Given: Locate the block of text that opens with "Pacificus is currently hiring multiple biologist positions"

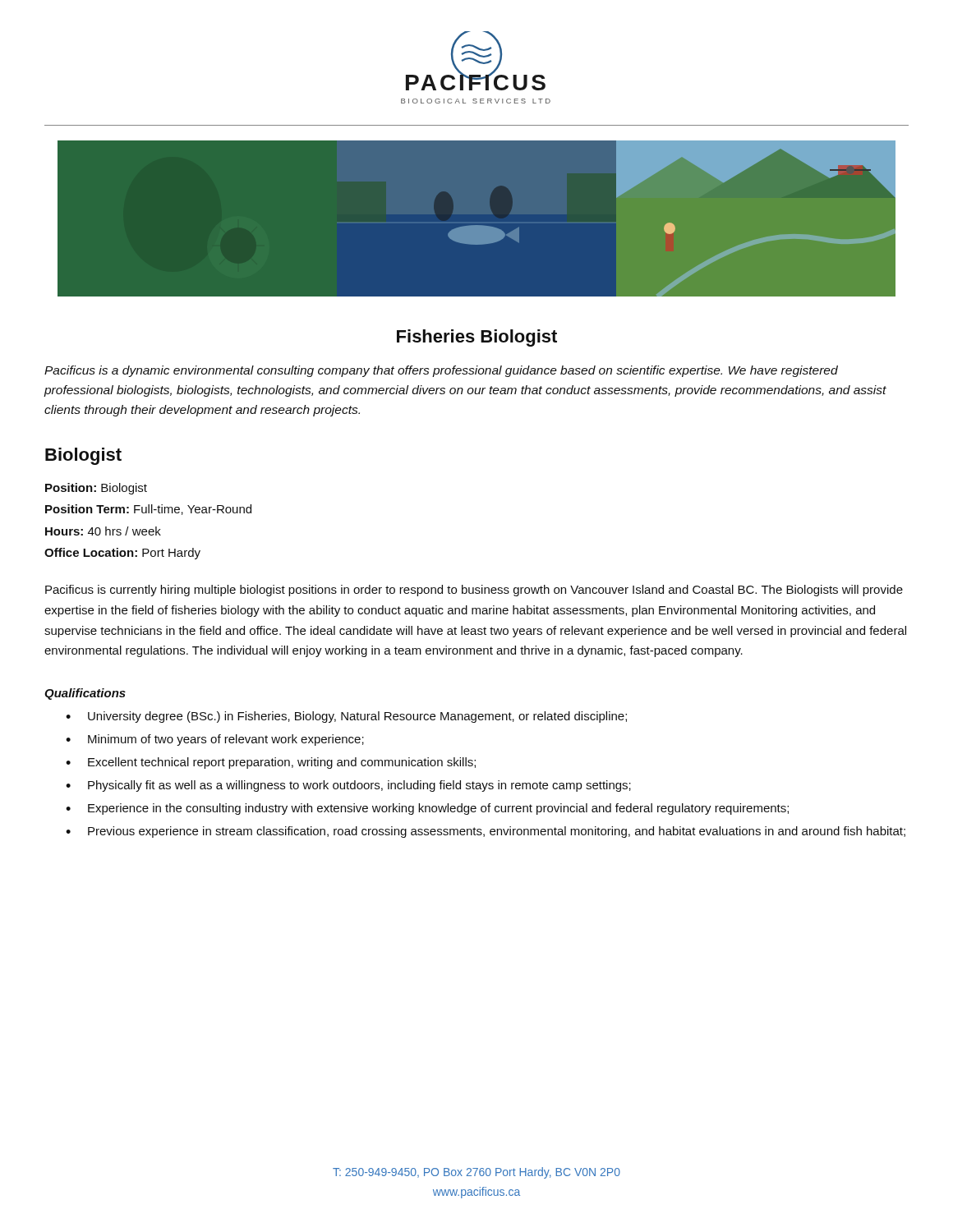Looking at the screenshot, I should pos(476,620).
